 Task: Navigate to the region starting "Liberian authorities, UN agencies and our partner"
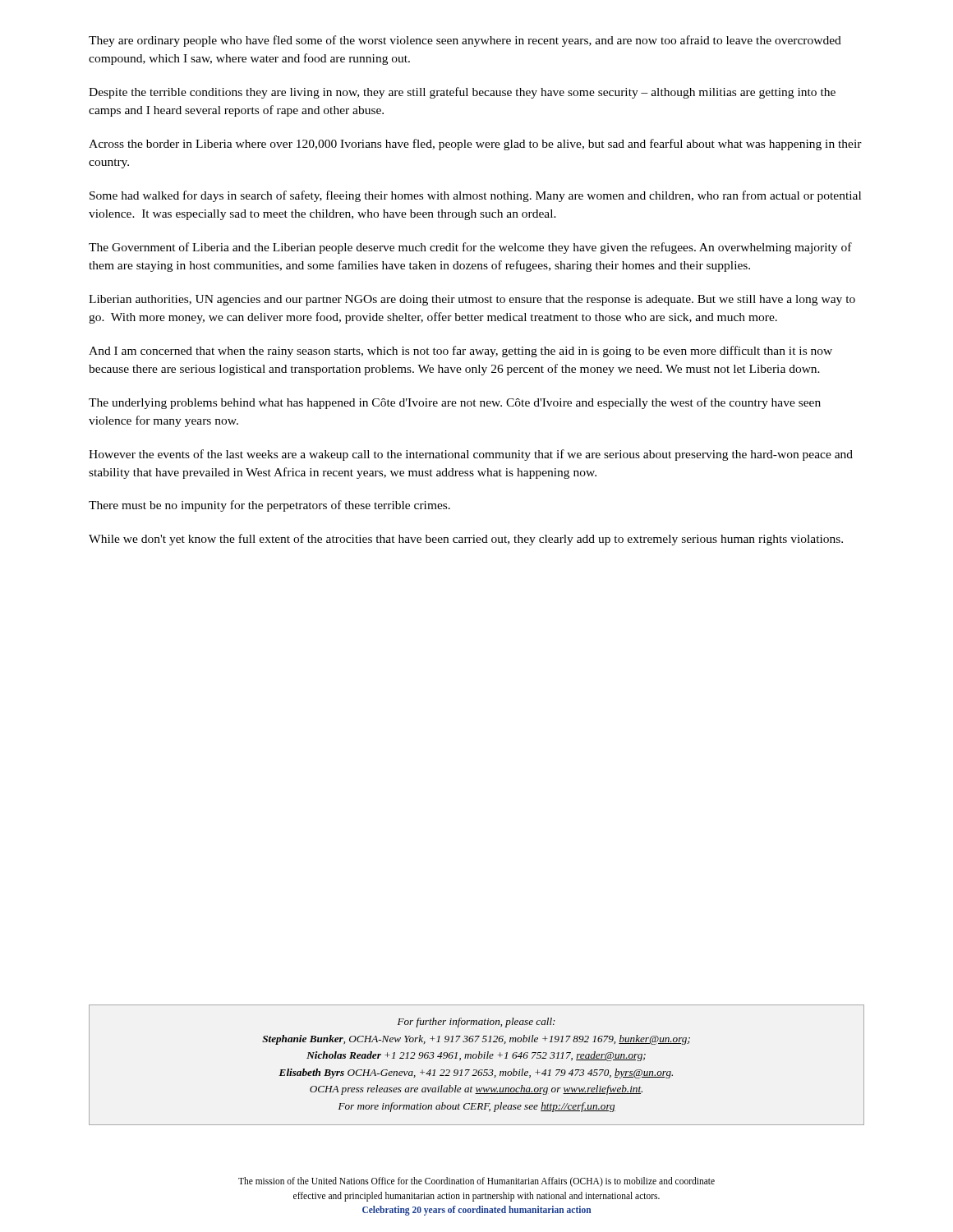(x=472, y=308)
